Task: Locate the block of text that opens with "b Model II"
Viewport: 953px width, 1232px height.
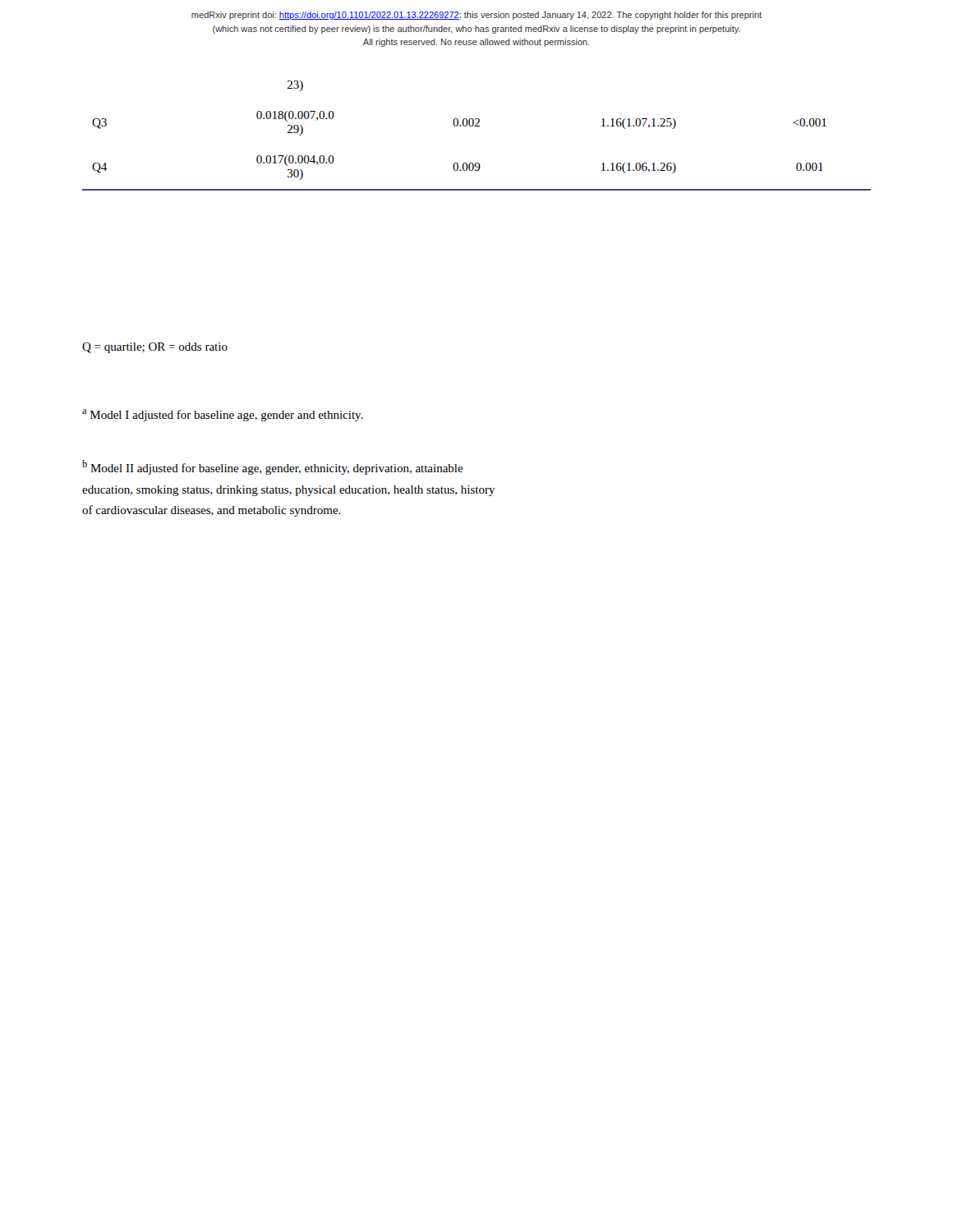Action: 476,488
